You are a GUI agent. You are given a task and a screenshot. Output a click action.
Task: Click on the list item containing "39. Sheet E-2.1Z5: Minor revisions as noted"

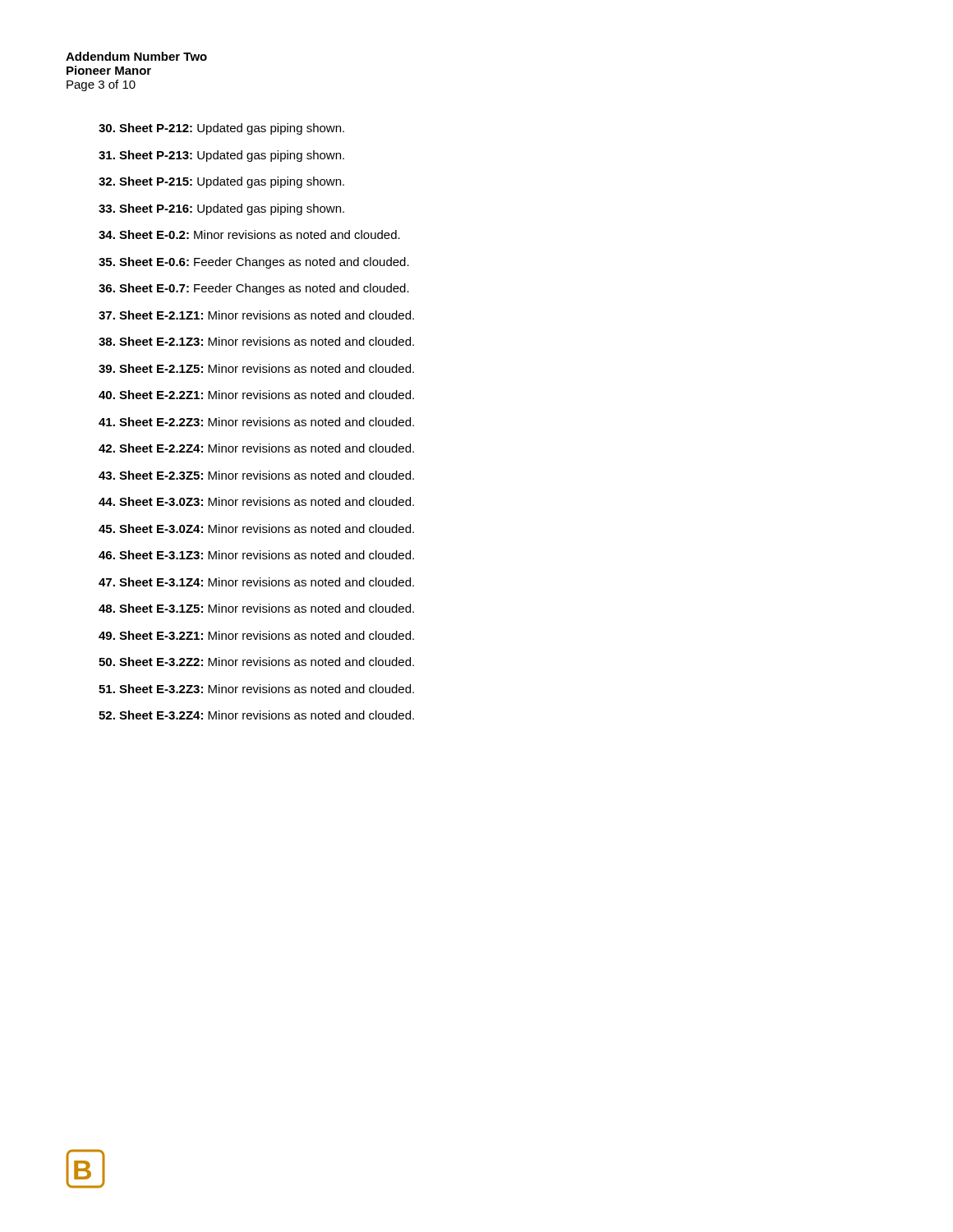coord(257,368)
